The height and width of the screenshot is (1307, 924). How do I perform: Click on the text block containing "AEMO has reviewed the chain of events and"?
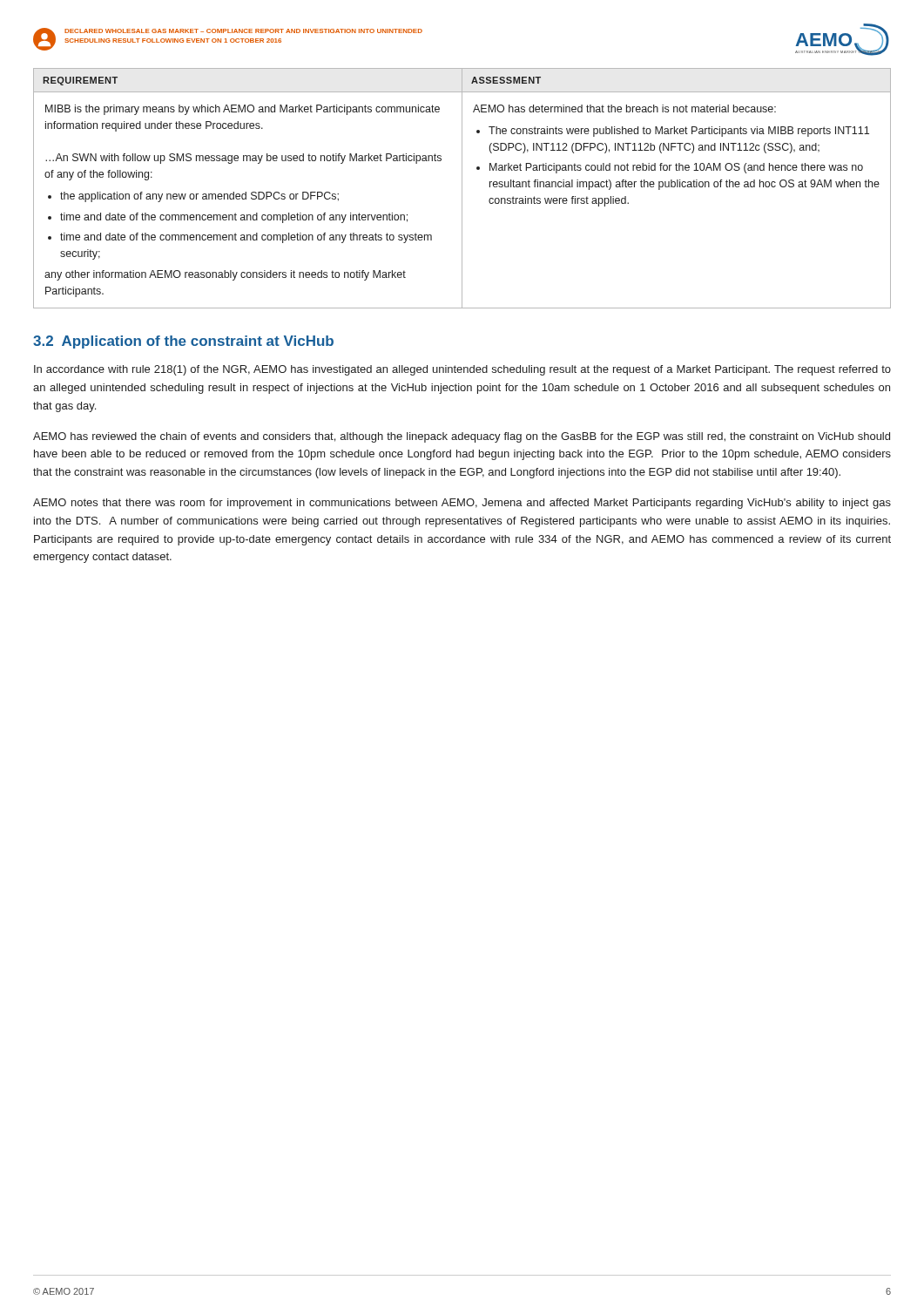coord(462,454)
